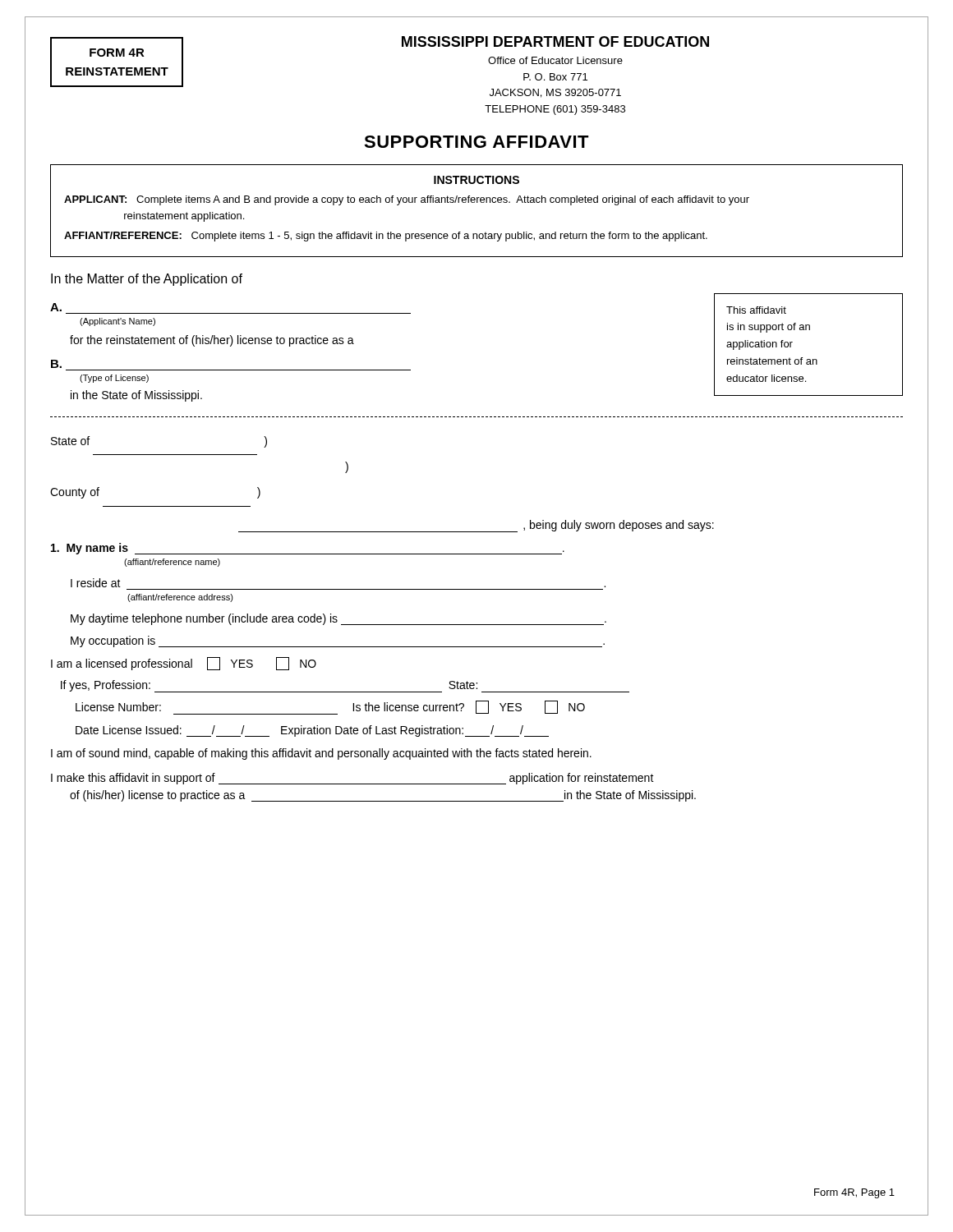Navigate to the block starting "I am a licensed professional YES NO"

(183, 663)
